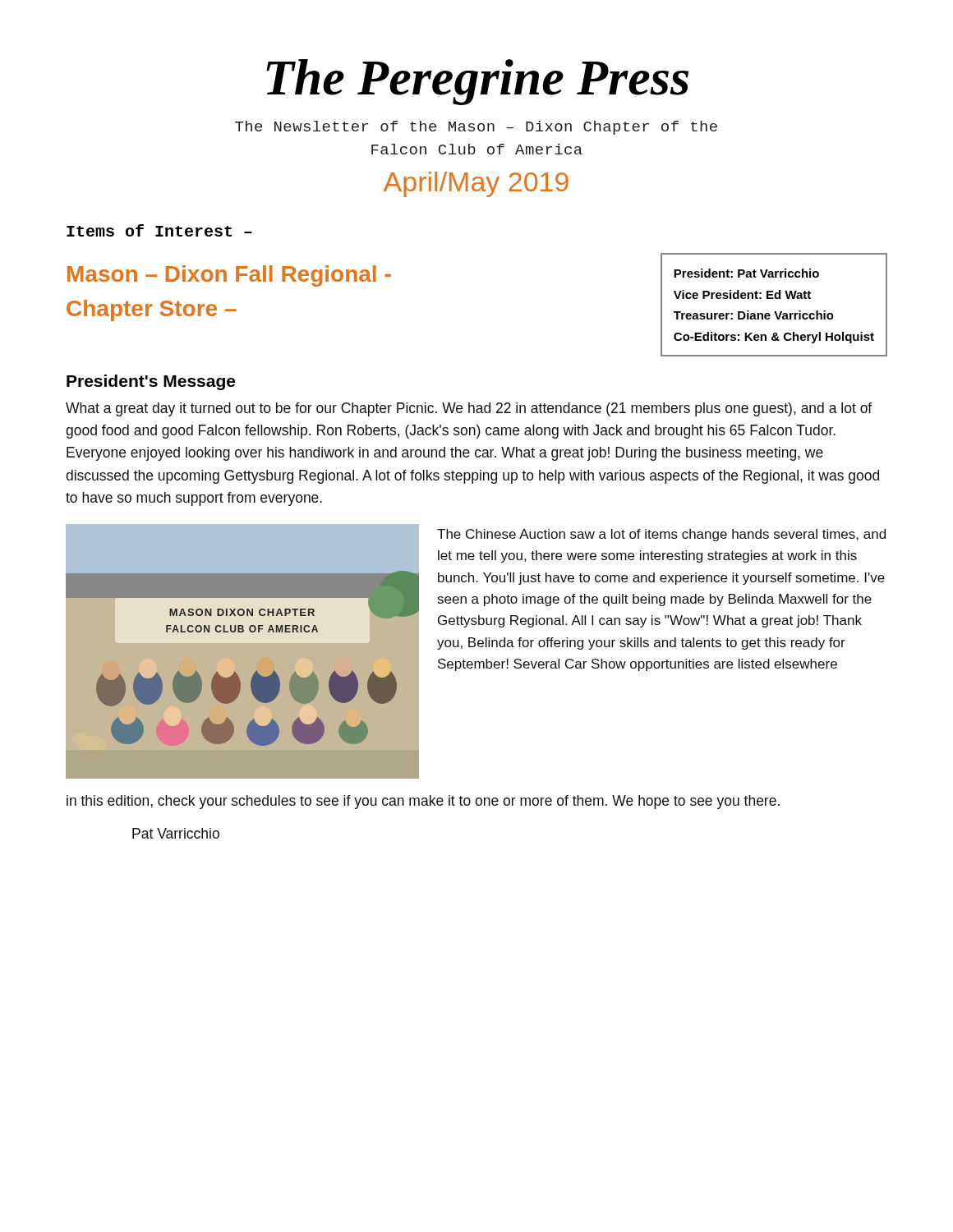Select the block starting "April/May 2019"
Viewport: 953px width, 1232px height.
[476, 182]
